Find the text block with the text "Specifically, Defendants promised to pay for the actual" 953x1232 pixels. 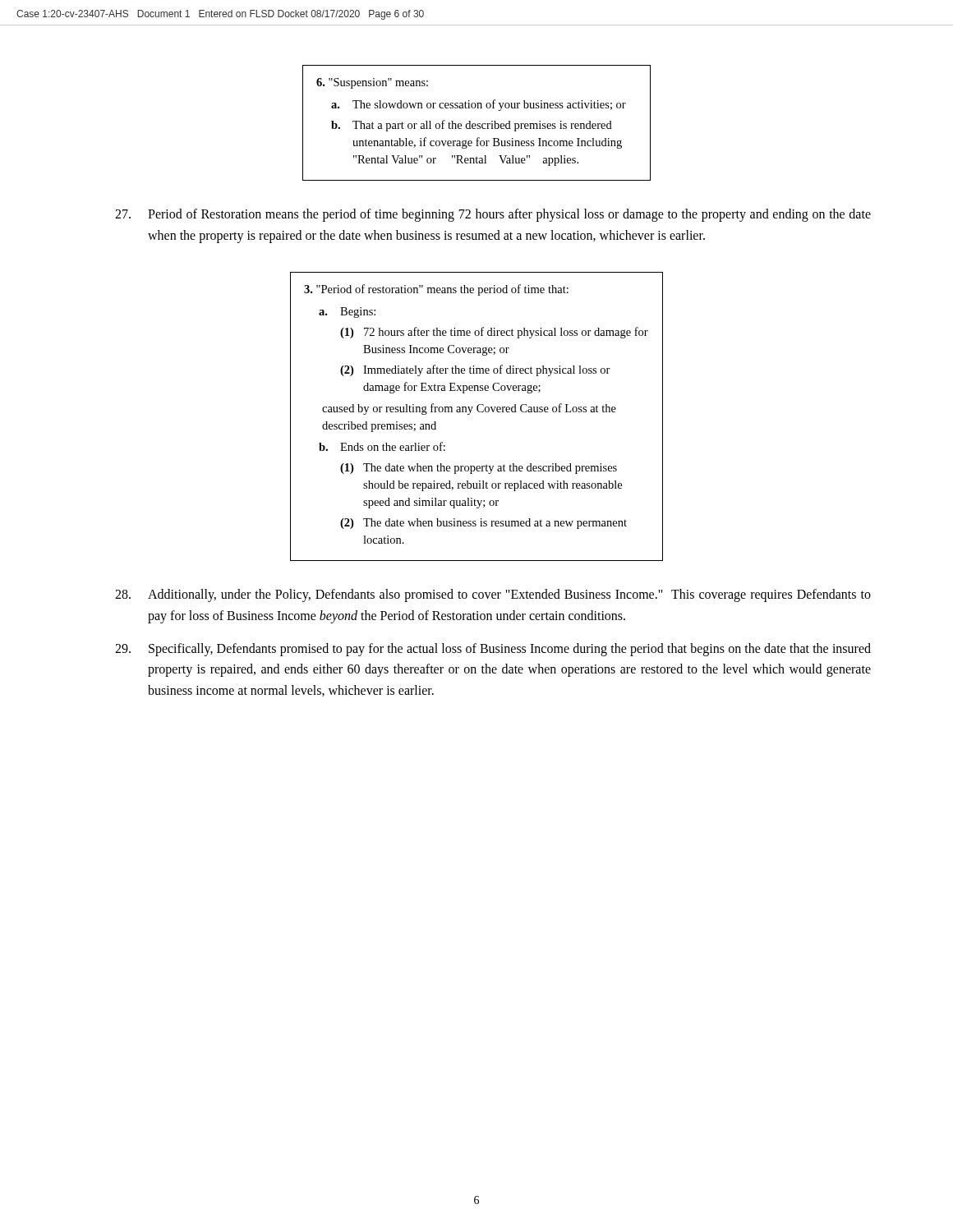tap(476, 669)
